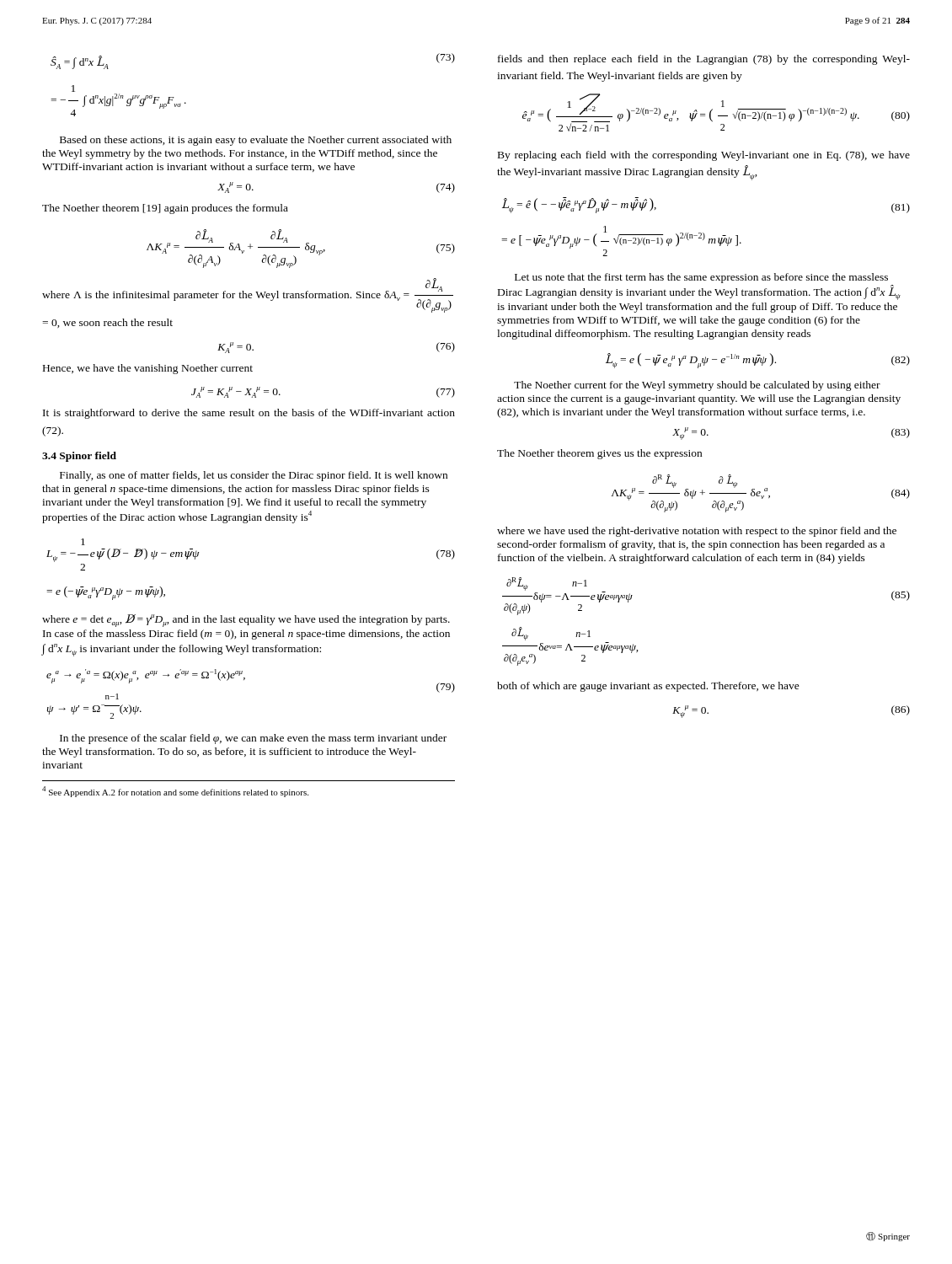The height and width of the screenshot is (1264, 952).
Task: Point to the text starting "eμa → eμ′a"
Action: pyautogui.click(x=129, y=683)
